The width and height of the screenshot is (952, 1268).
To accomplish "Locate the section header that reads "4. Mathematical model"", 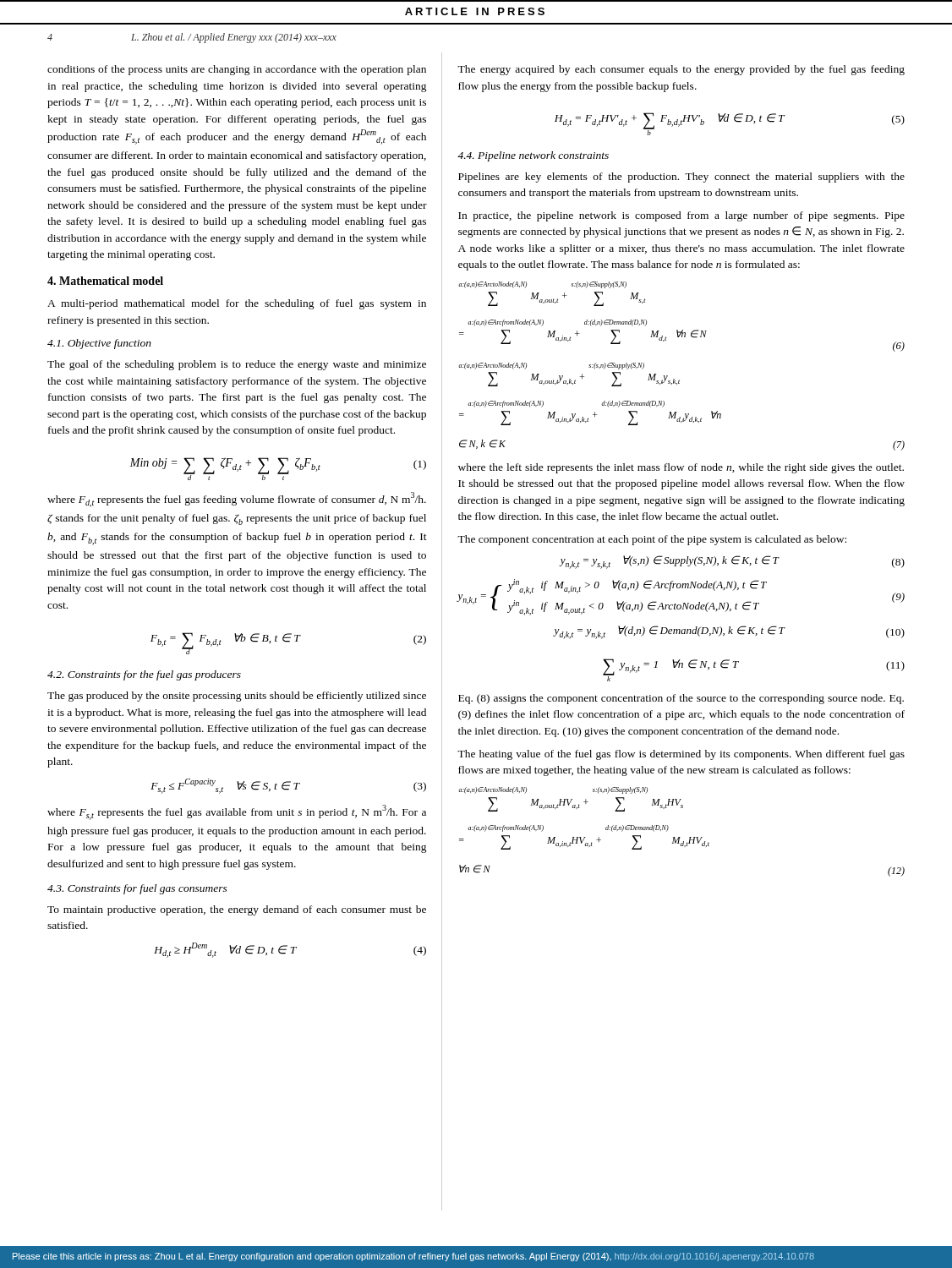I will pyautogui.click(x=105, y=281).
